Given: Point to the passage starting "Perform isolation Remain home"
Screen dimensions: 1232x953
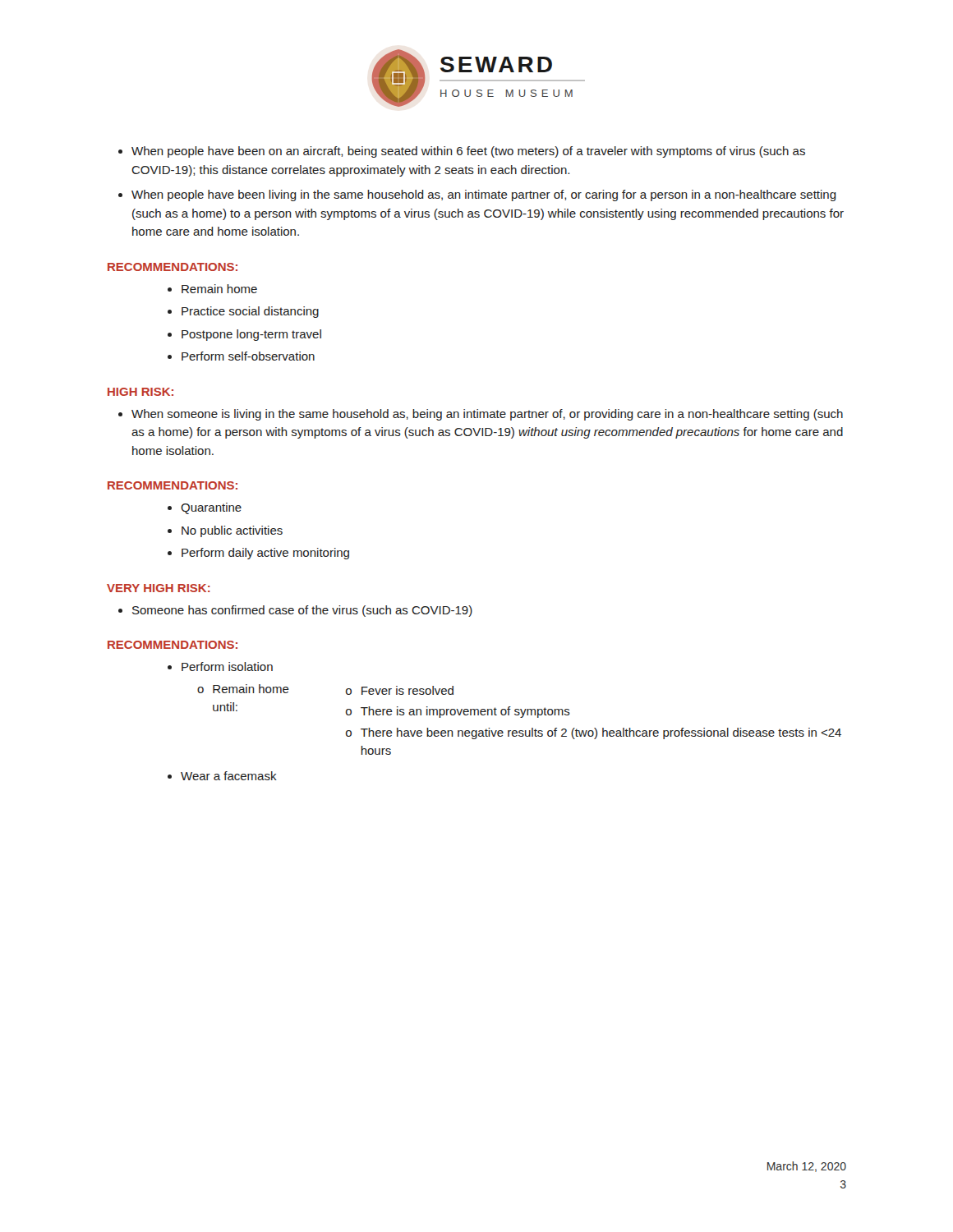Looking at the screenshot, I should 513,711.
